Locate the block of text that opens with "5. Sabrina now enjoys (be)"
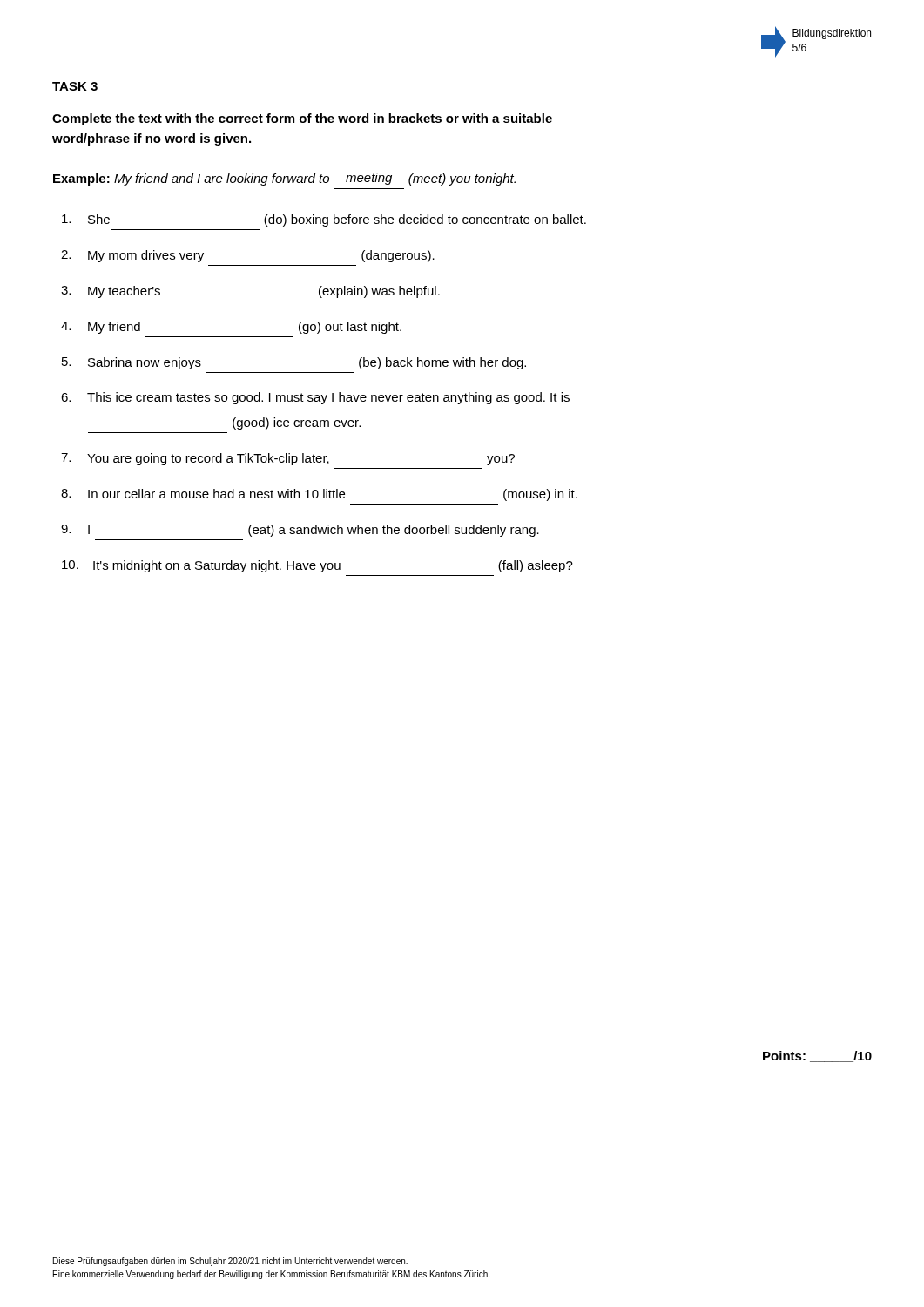The width and height of the screenshot is (924, 1307). point(466,362)
